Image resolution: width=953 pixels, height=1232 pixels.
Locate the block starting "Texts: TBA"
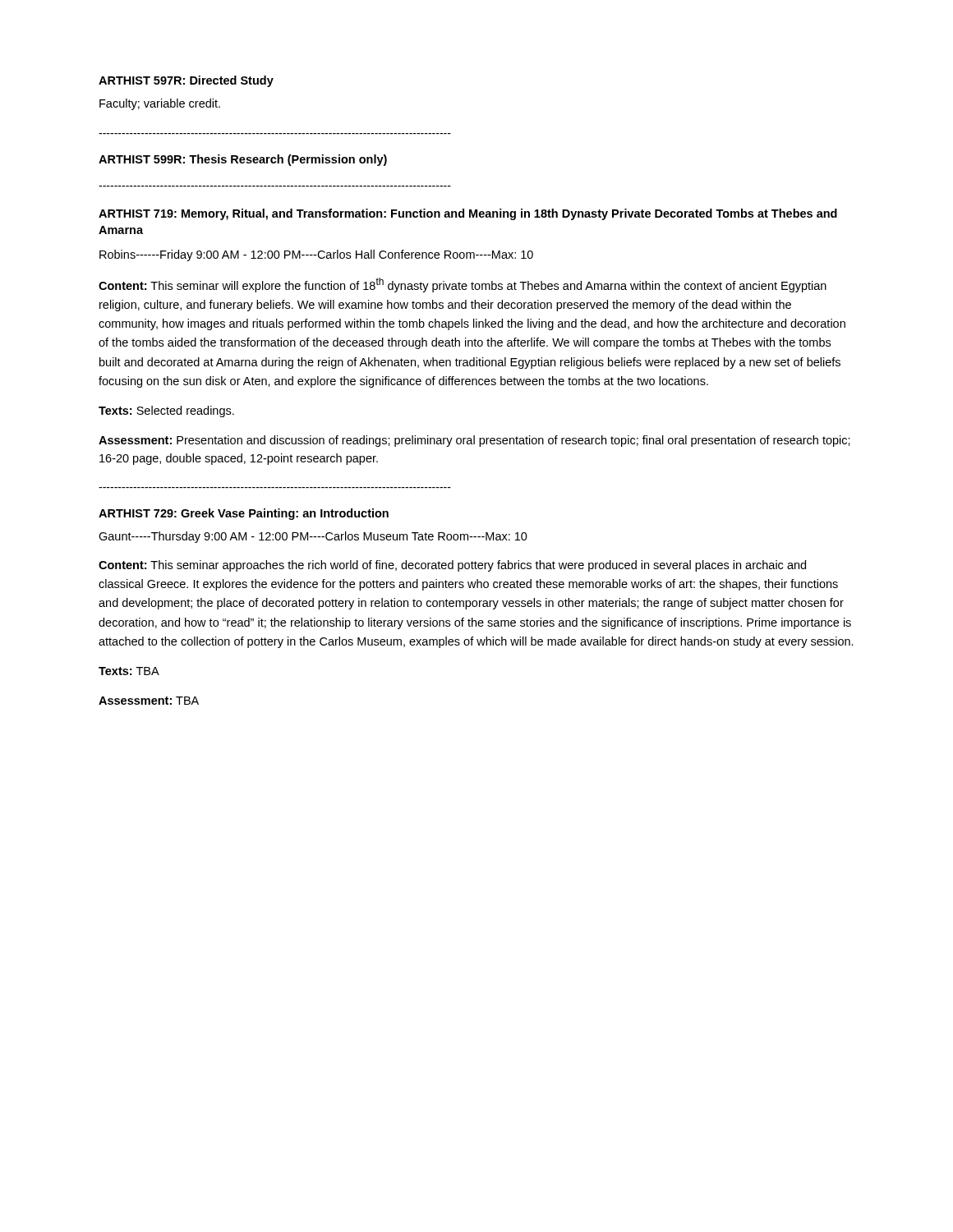(x=129, y=671)
